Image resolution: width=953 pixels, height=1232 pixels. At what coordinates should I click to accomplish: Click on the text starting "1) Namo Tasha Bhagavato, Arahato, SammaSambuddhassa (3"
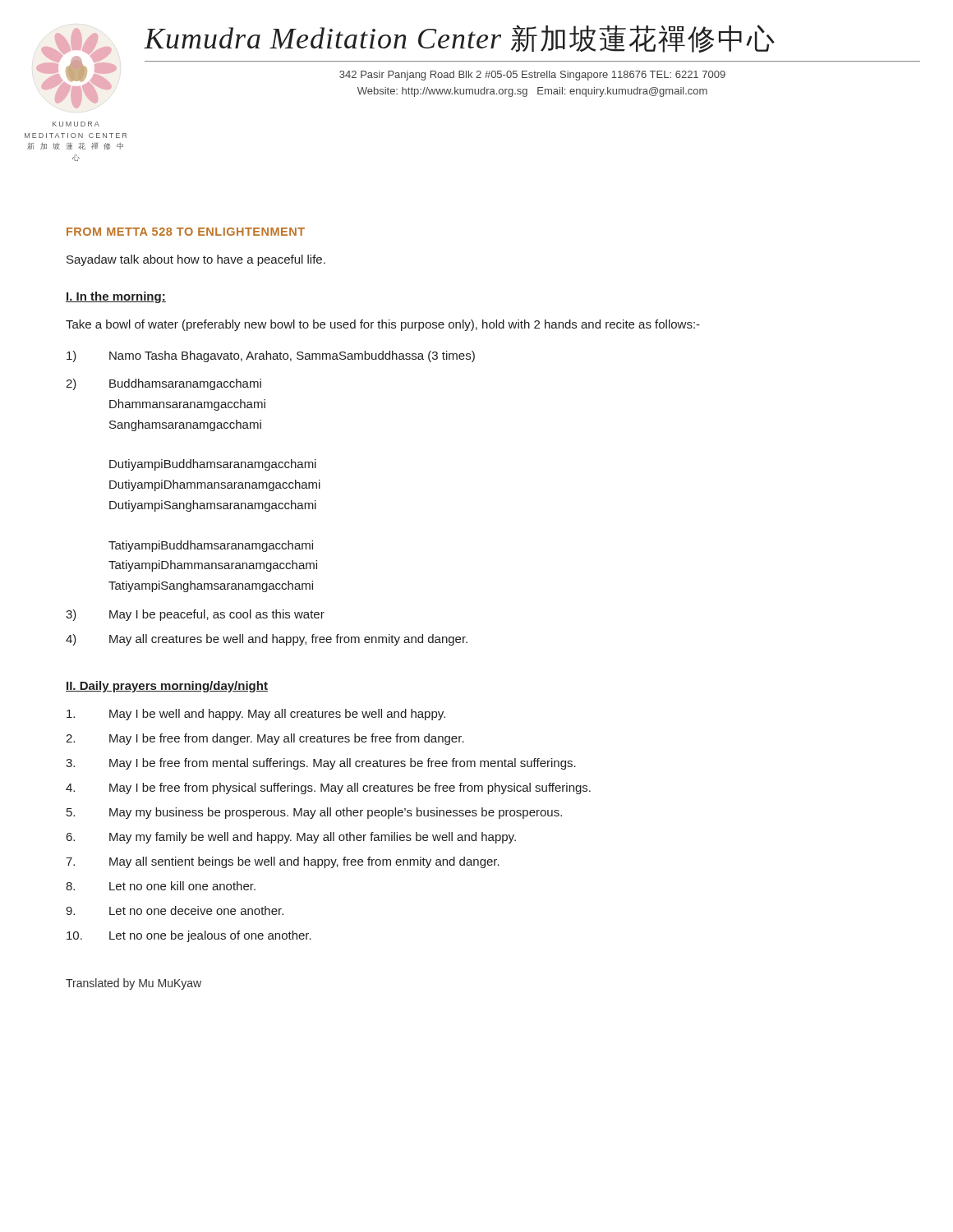coord(476,356)
